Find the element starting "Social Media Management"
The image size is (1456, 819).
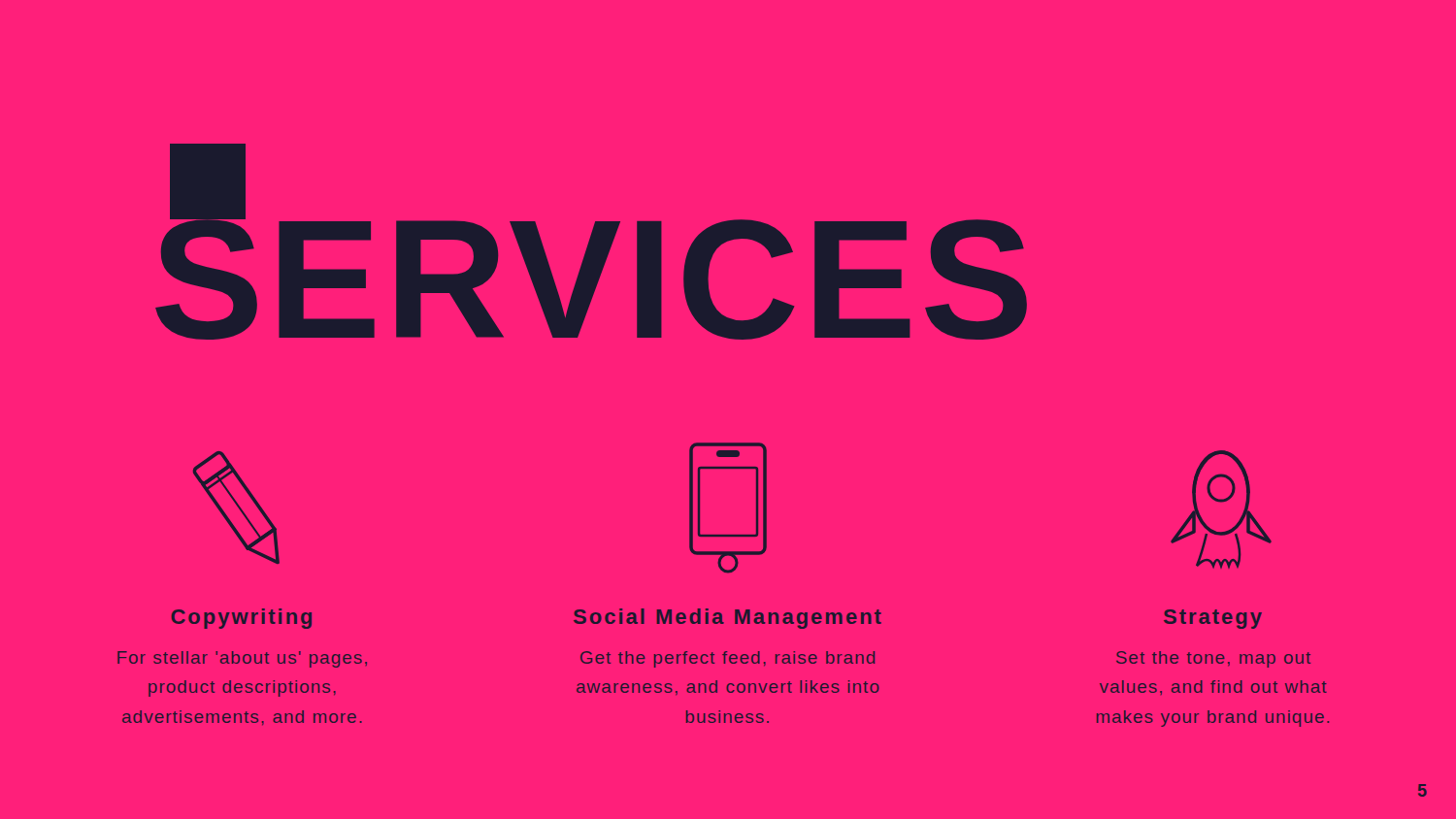pos(728,617)
